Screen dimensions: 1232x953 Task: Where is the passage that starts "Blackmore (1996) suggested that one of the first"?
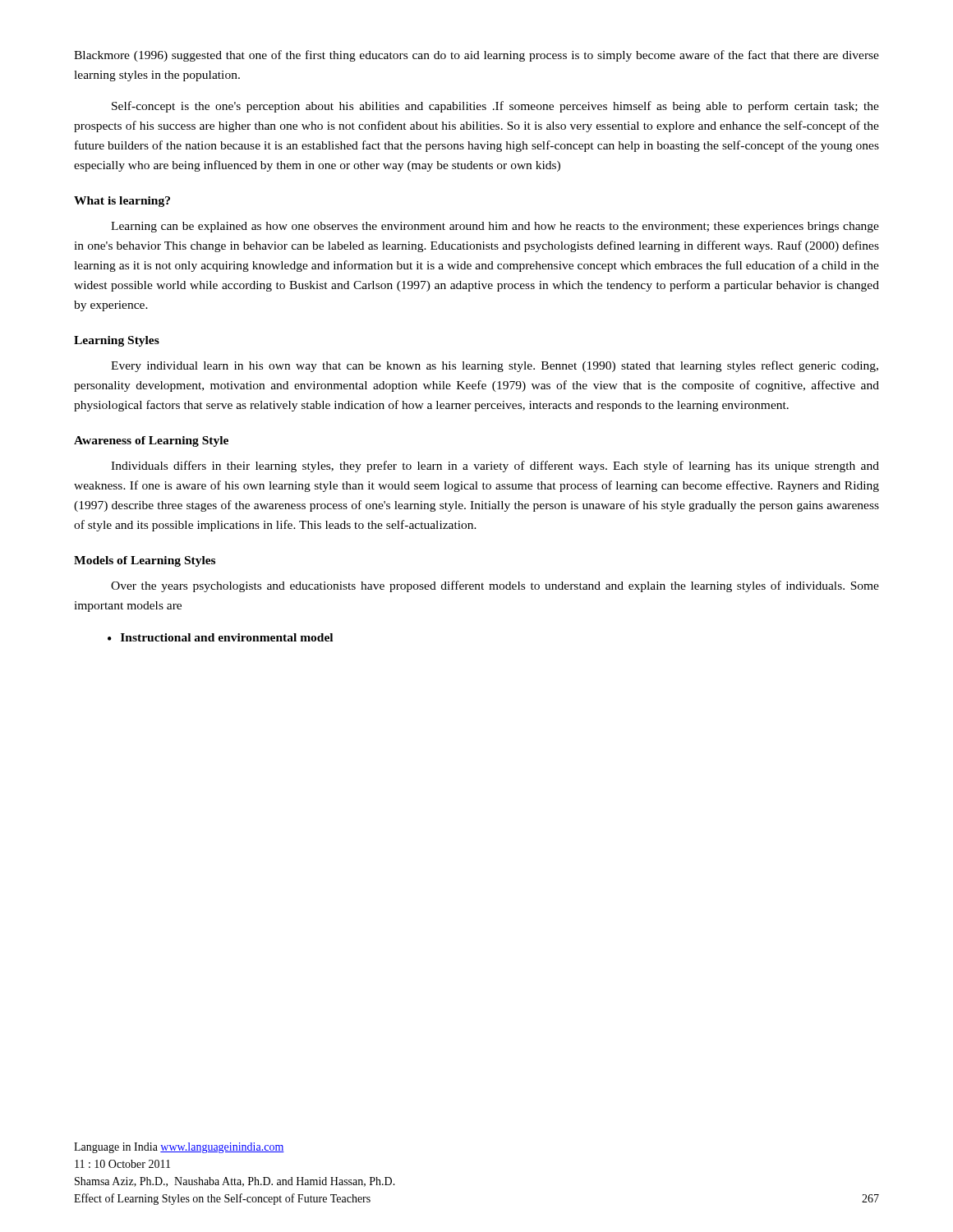coord(476,65)
